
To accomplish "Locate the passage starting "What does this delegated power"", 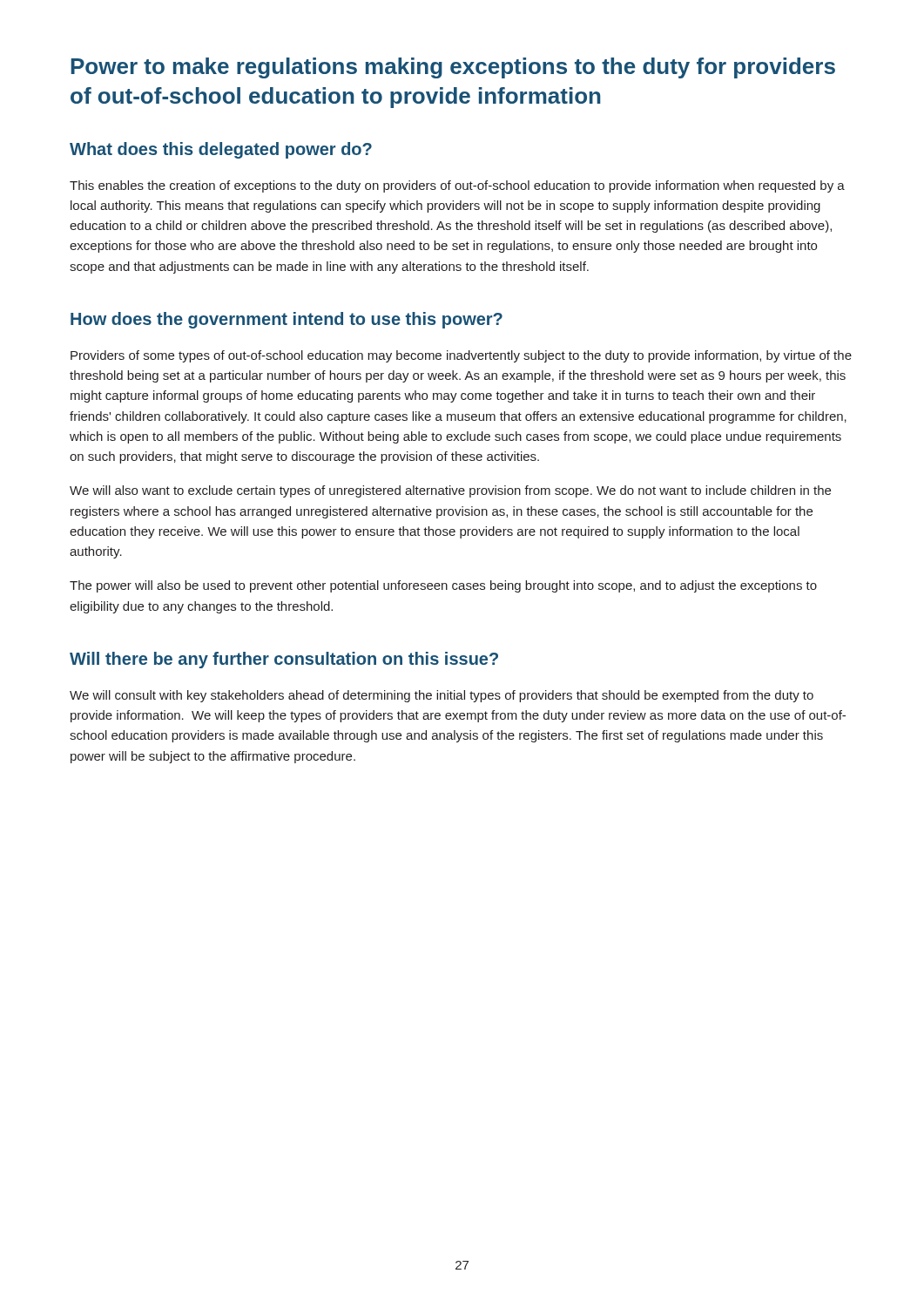I will 221,150.
